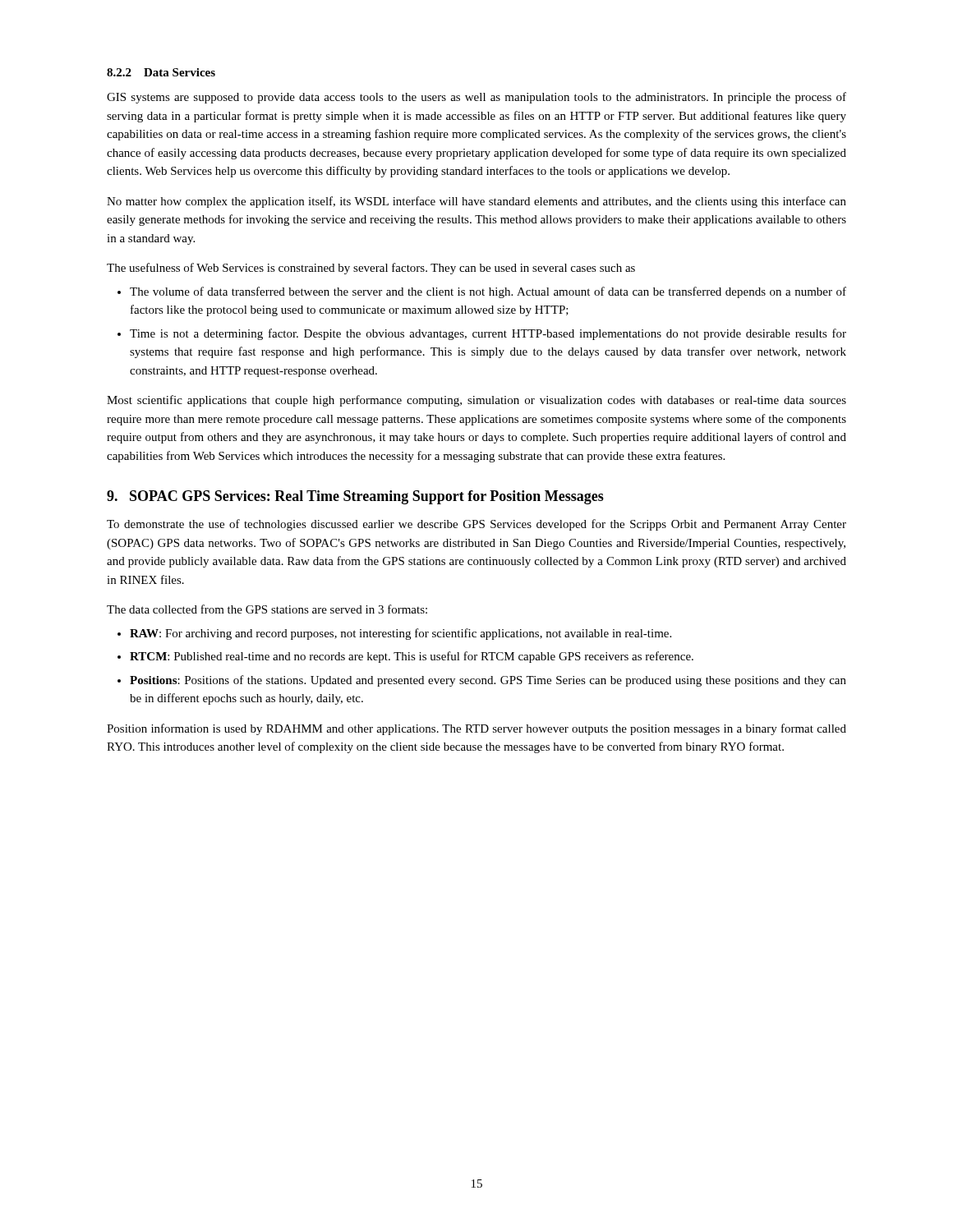Navigate to the text starting "The volume of data transferred between the"
The image size is (953, 1232).
488,300
